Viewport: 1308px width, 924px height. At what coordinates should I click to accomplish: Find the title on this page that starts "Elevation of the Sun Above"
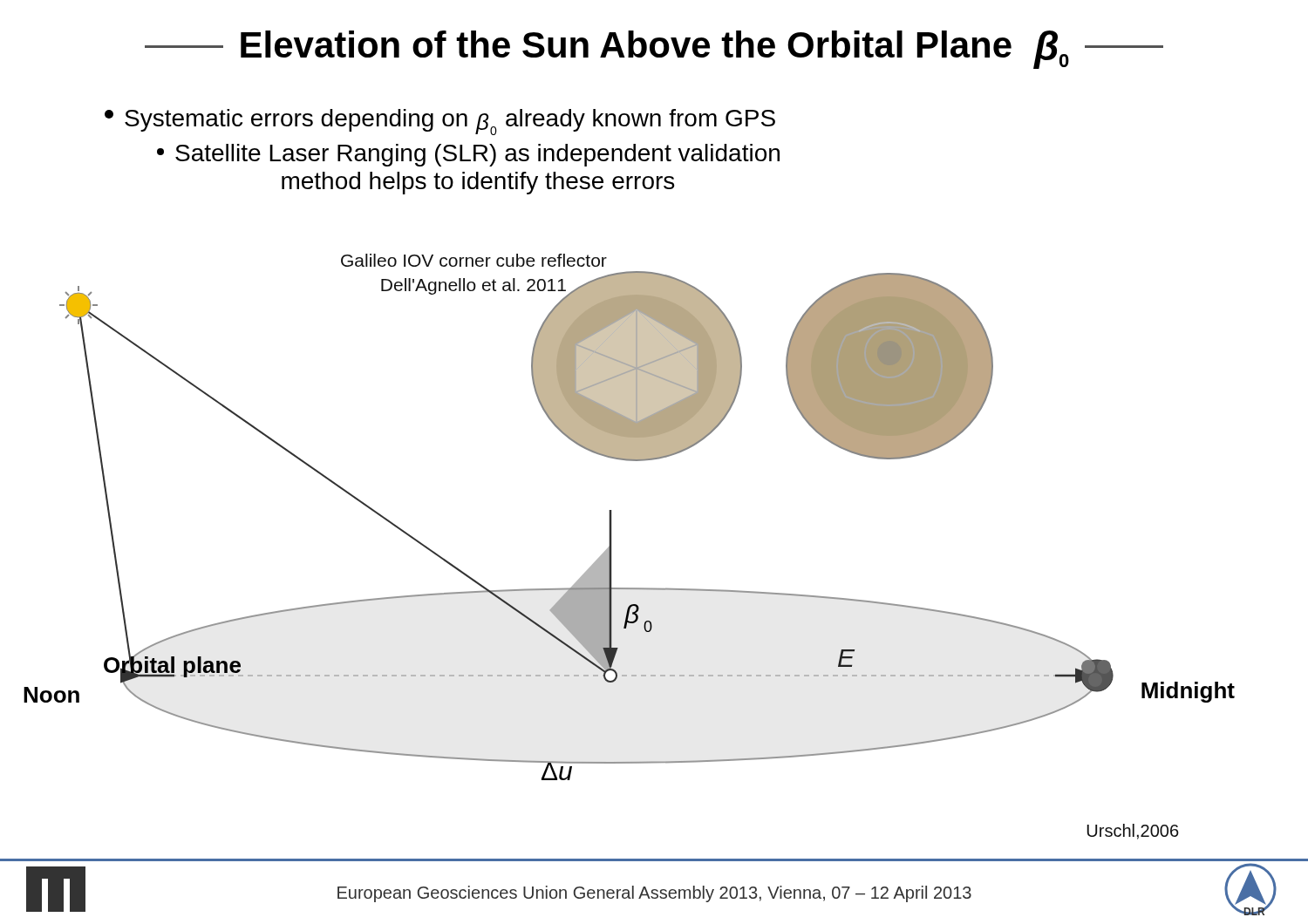click(654, 47)
